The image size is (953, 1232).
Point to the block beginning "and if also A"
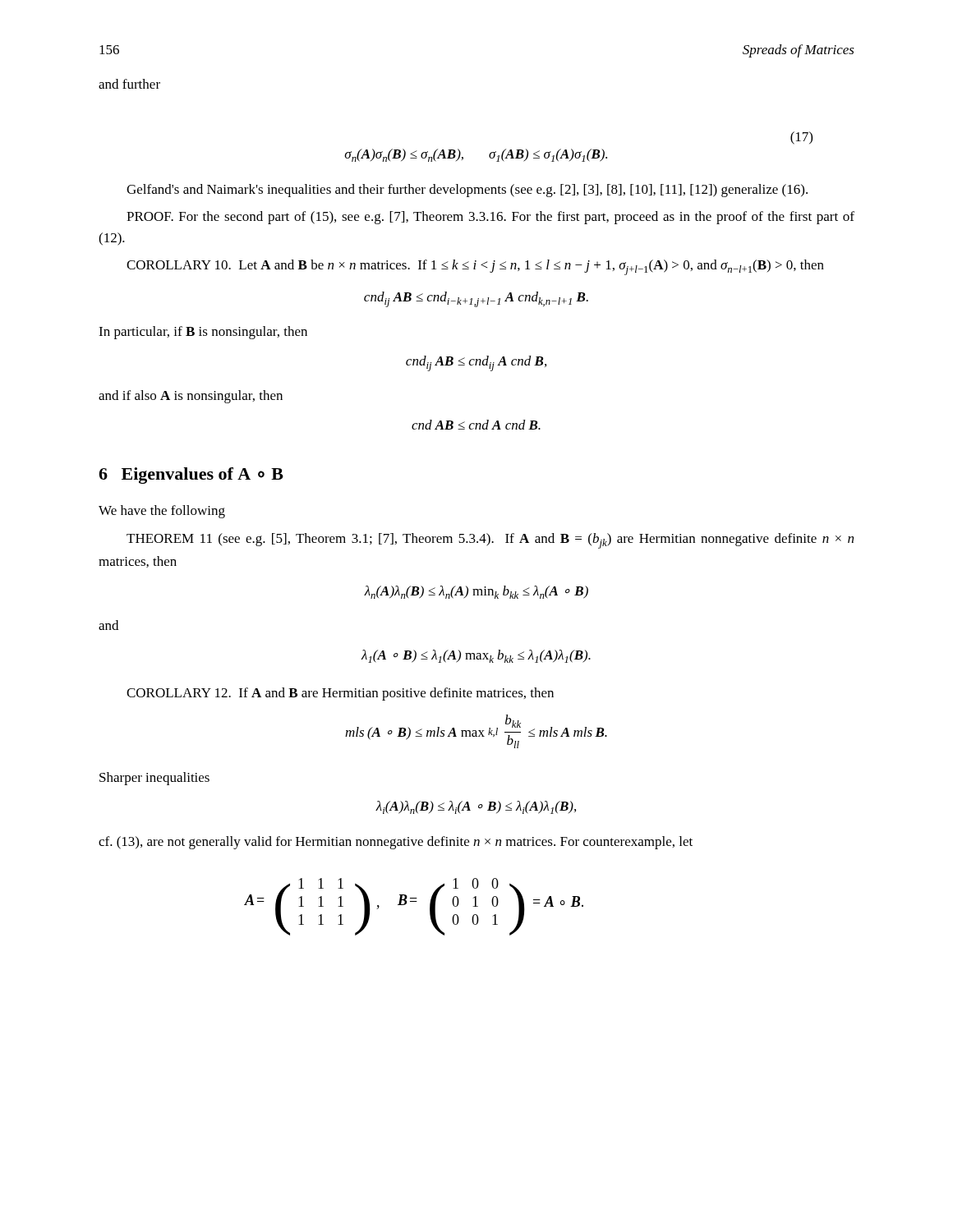(x=191, y=396)
